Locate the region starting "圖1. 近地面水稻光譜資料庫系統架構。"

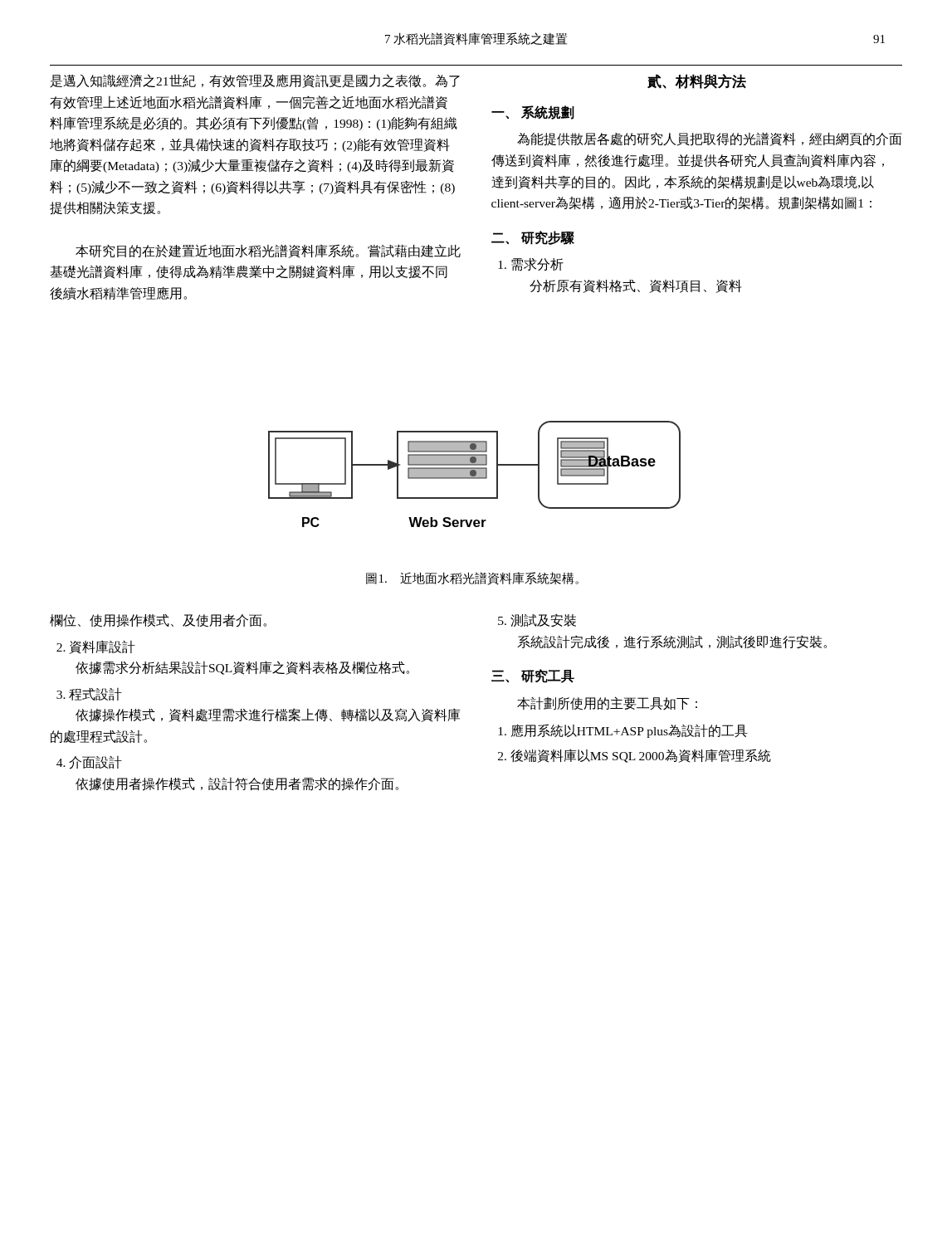click(476, 578)
